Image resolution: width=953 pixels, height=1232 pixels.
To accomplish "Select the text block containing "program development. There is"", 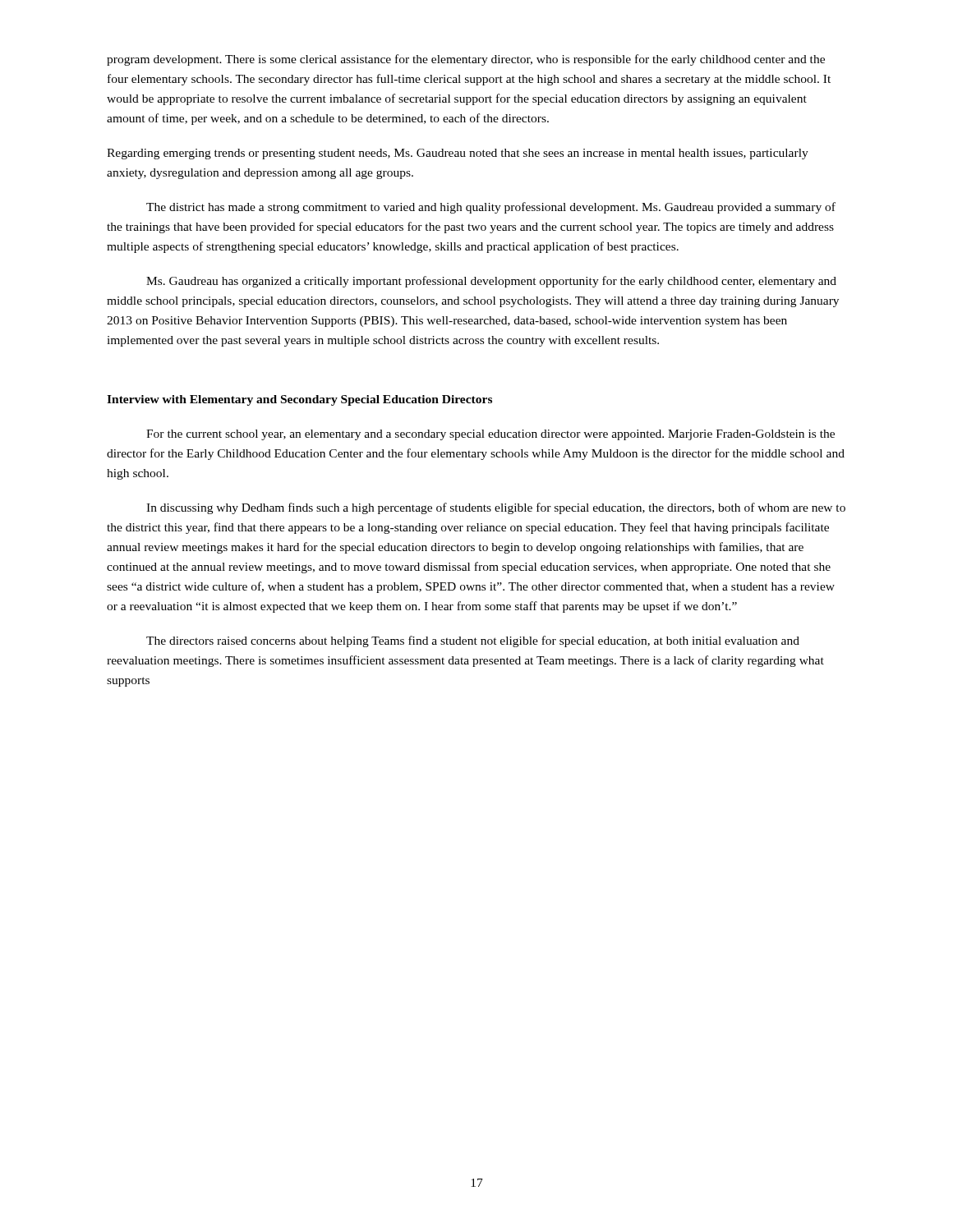I will (476, 89).
